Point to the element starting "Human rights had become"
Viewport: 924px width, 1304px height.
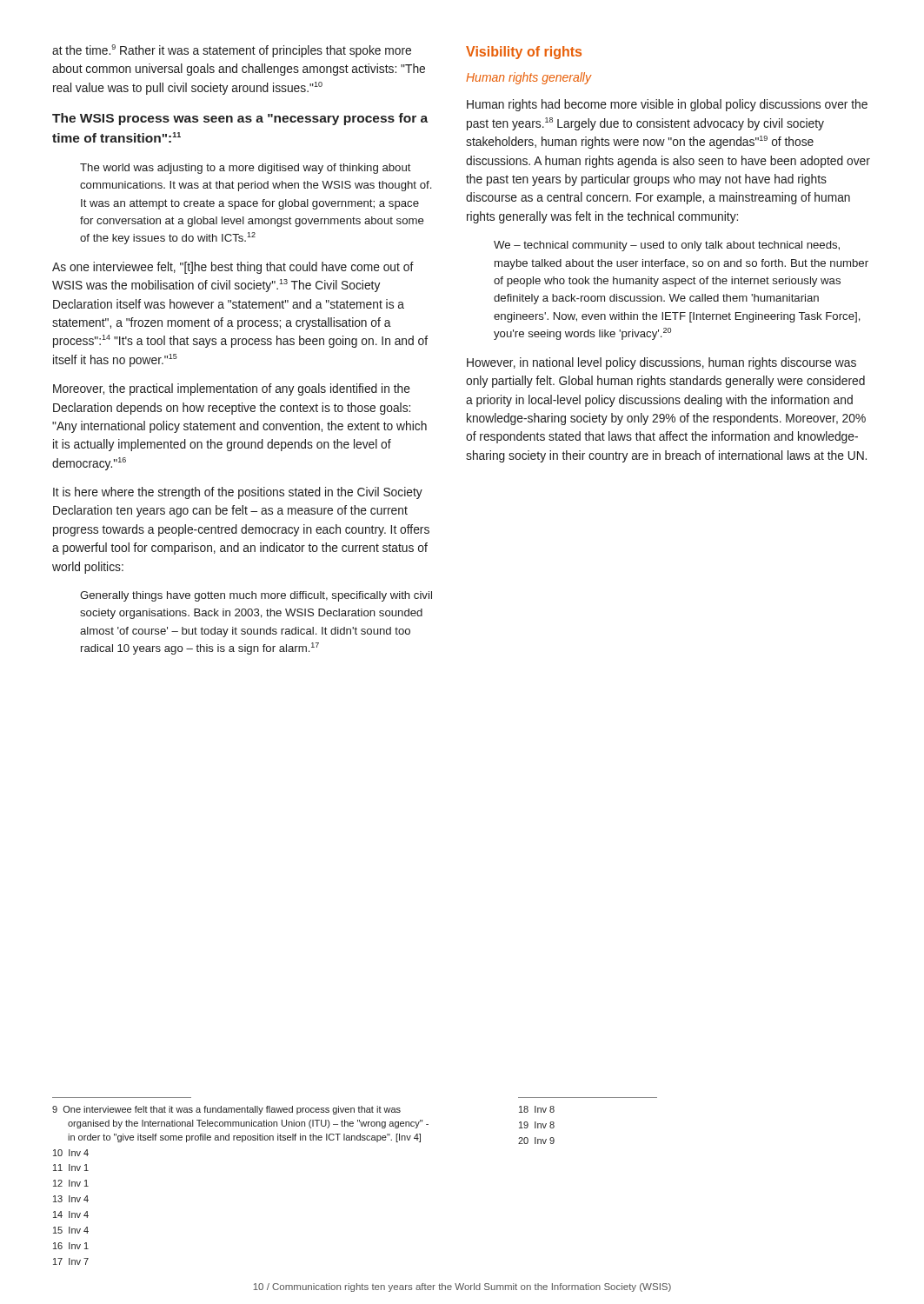669,161
